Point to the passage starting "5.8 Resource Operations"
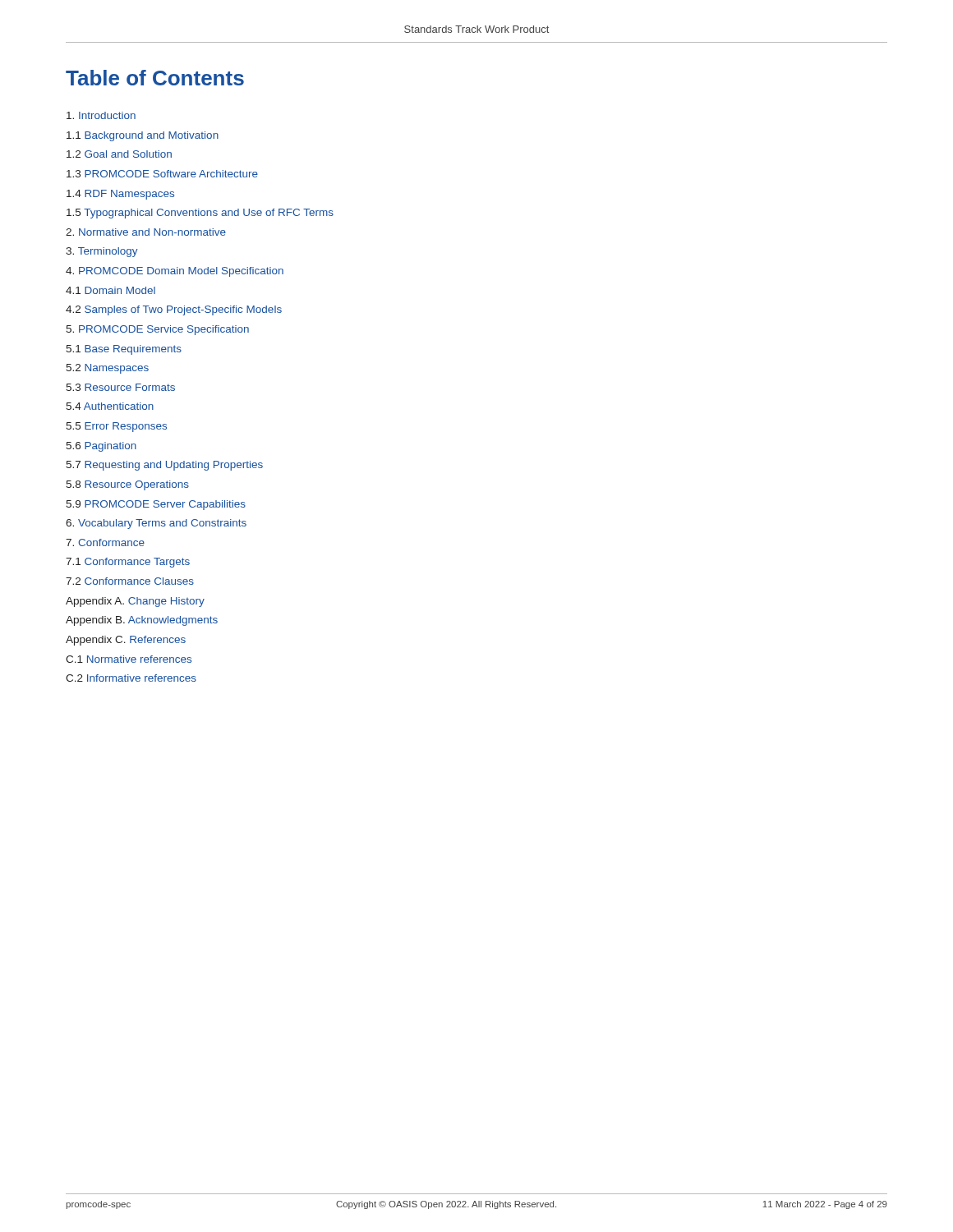 click(x=127, y=484)
